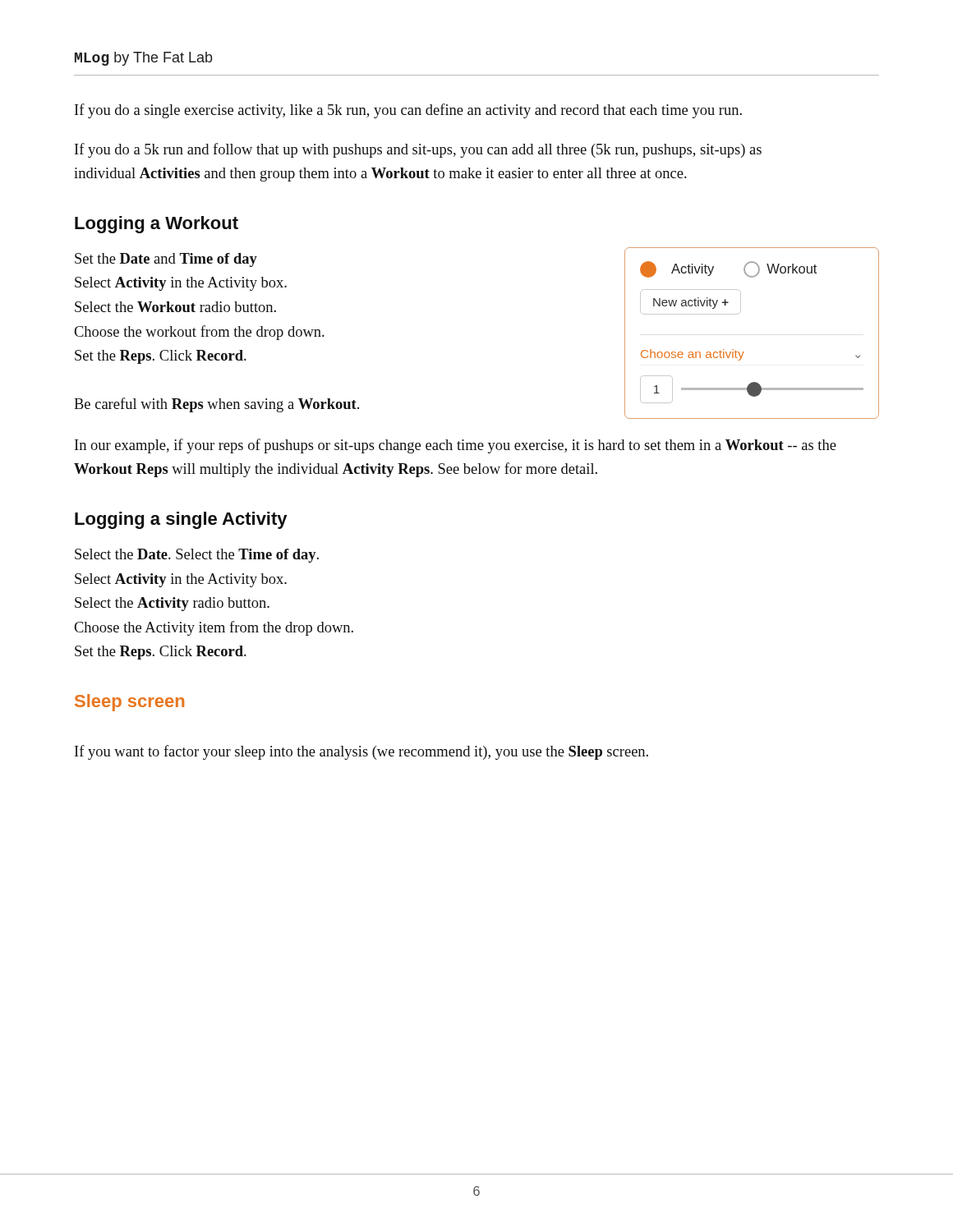Locate the screenshot
The image size is (953, 1232).
tap(752, 333)
